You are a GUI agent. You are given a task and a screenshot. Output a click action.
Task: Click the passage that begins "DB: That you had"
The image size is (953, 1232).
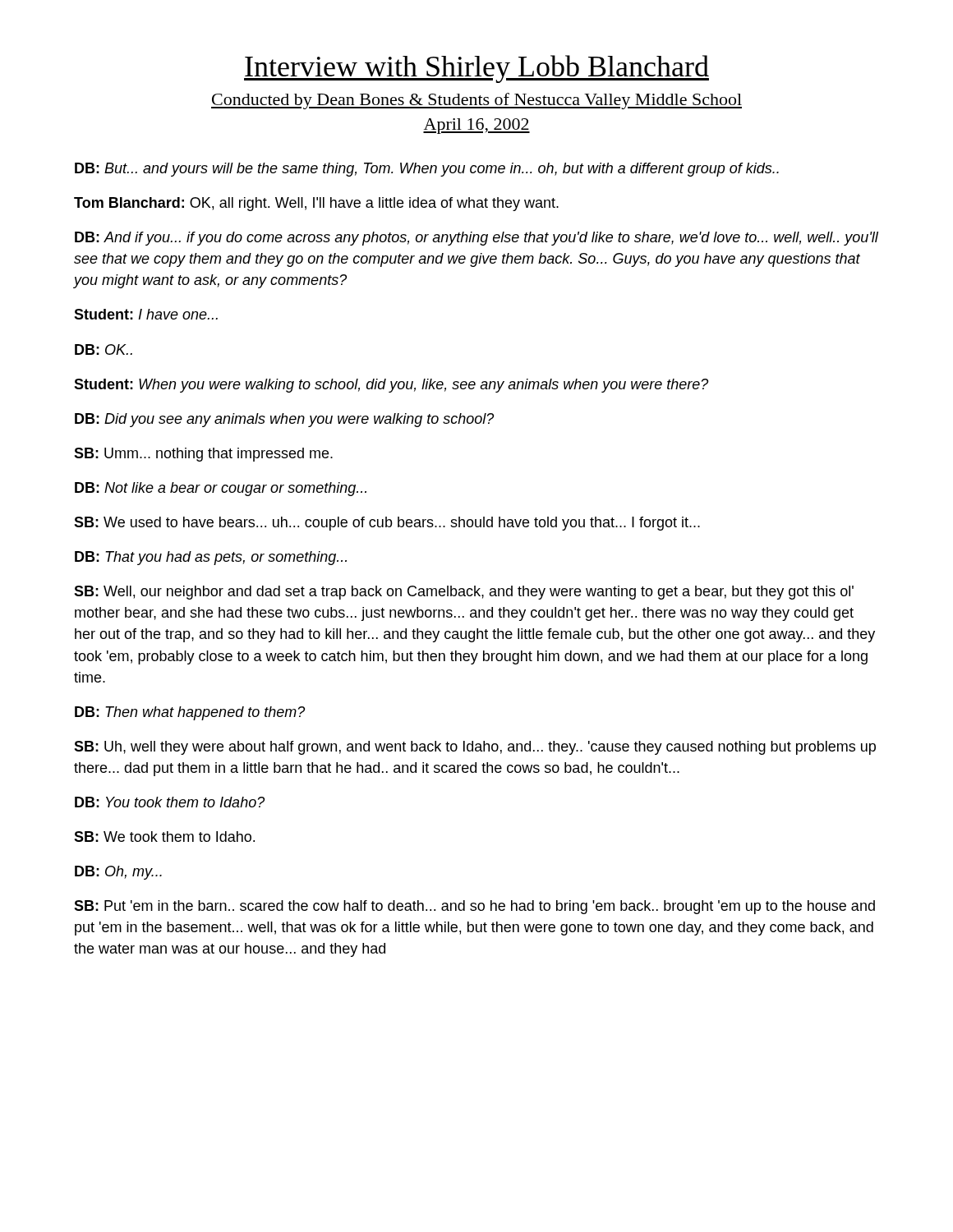tap(211, 557)
